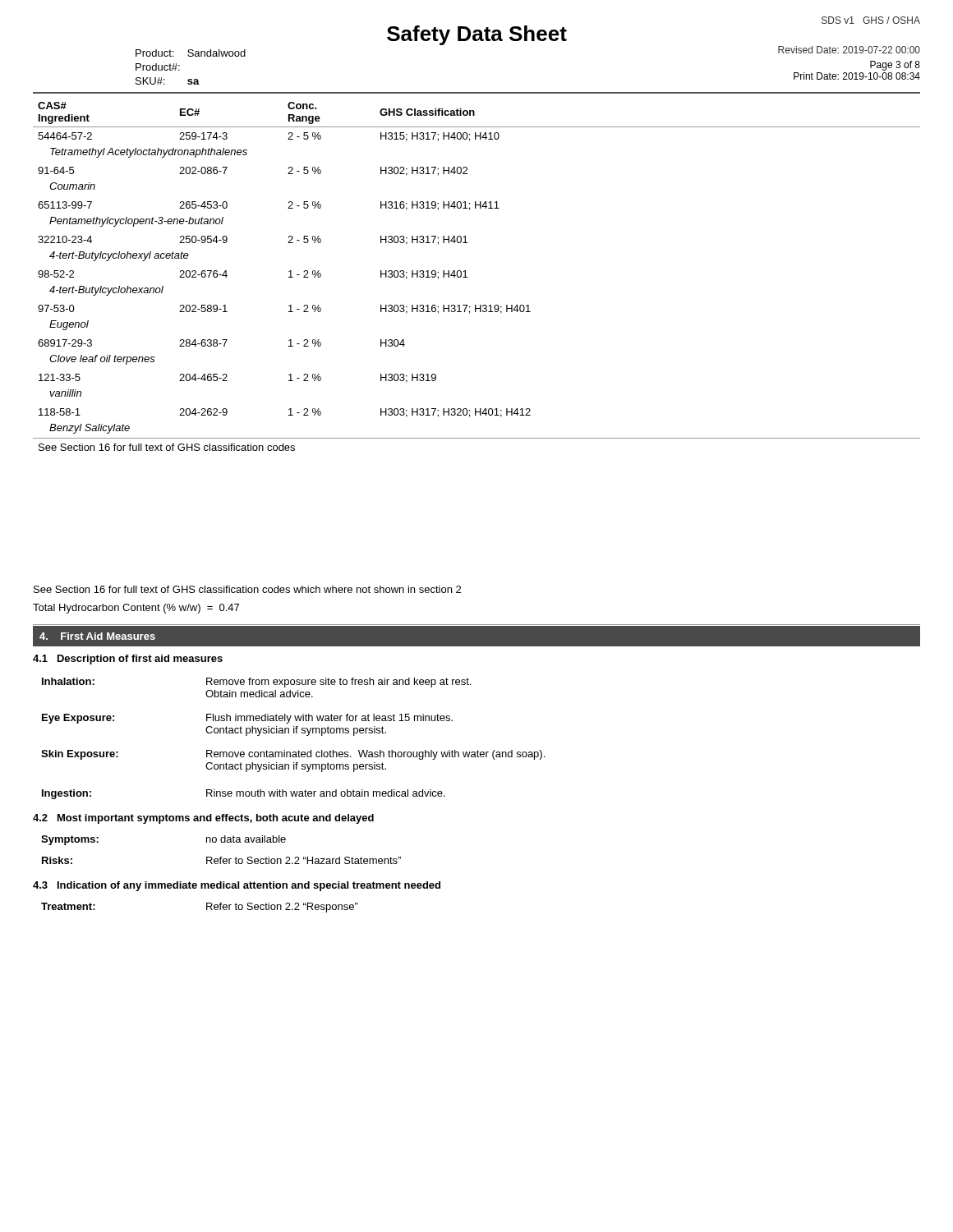Select the region starting "Skin Exposure: Remove contaminated clothes. Wash"

476,760
